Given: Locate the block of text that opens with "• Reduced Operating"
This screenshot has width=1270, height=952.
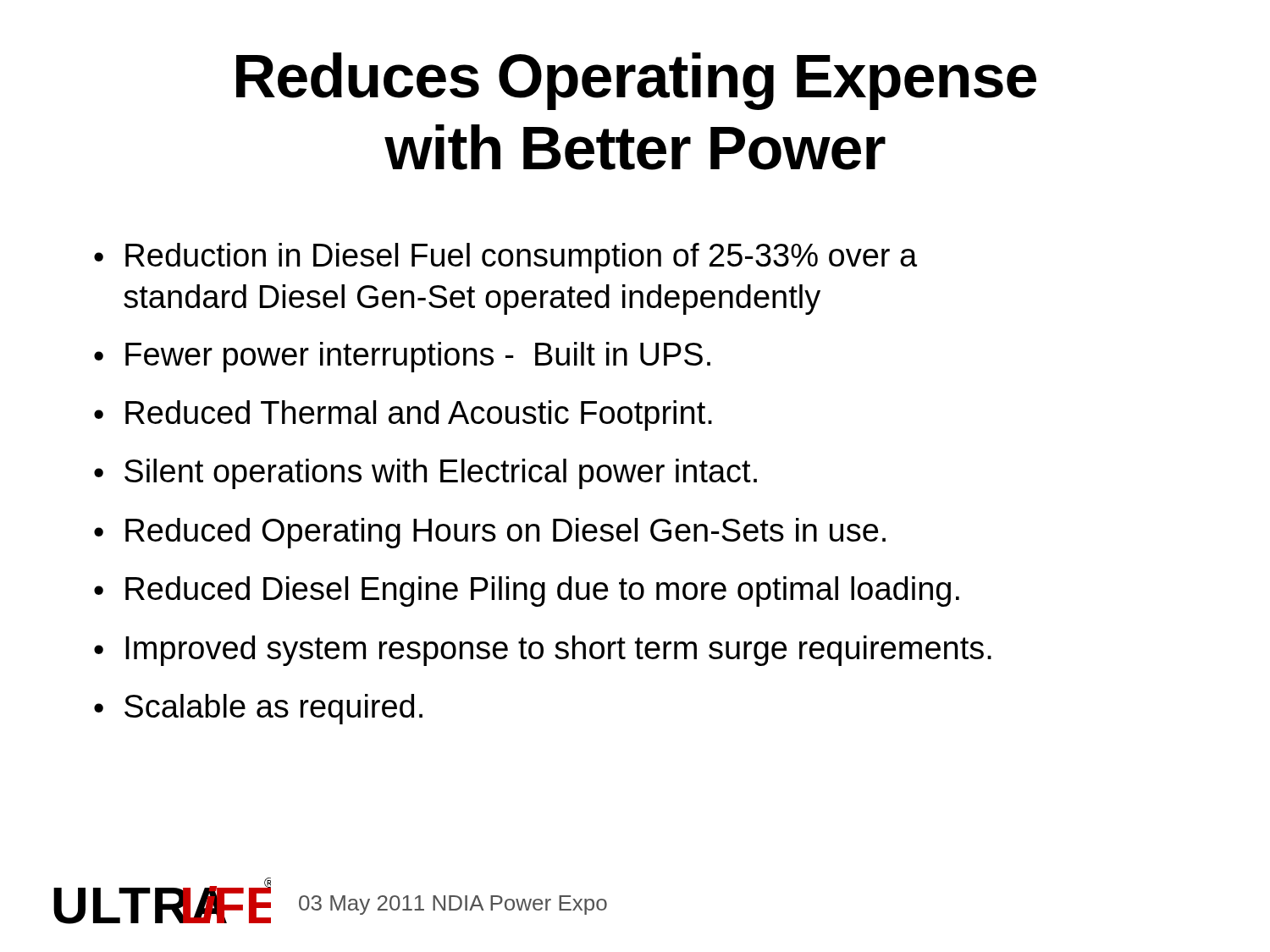Looking at the screenshot, I should click(491, 532).
